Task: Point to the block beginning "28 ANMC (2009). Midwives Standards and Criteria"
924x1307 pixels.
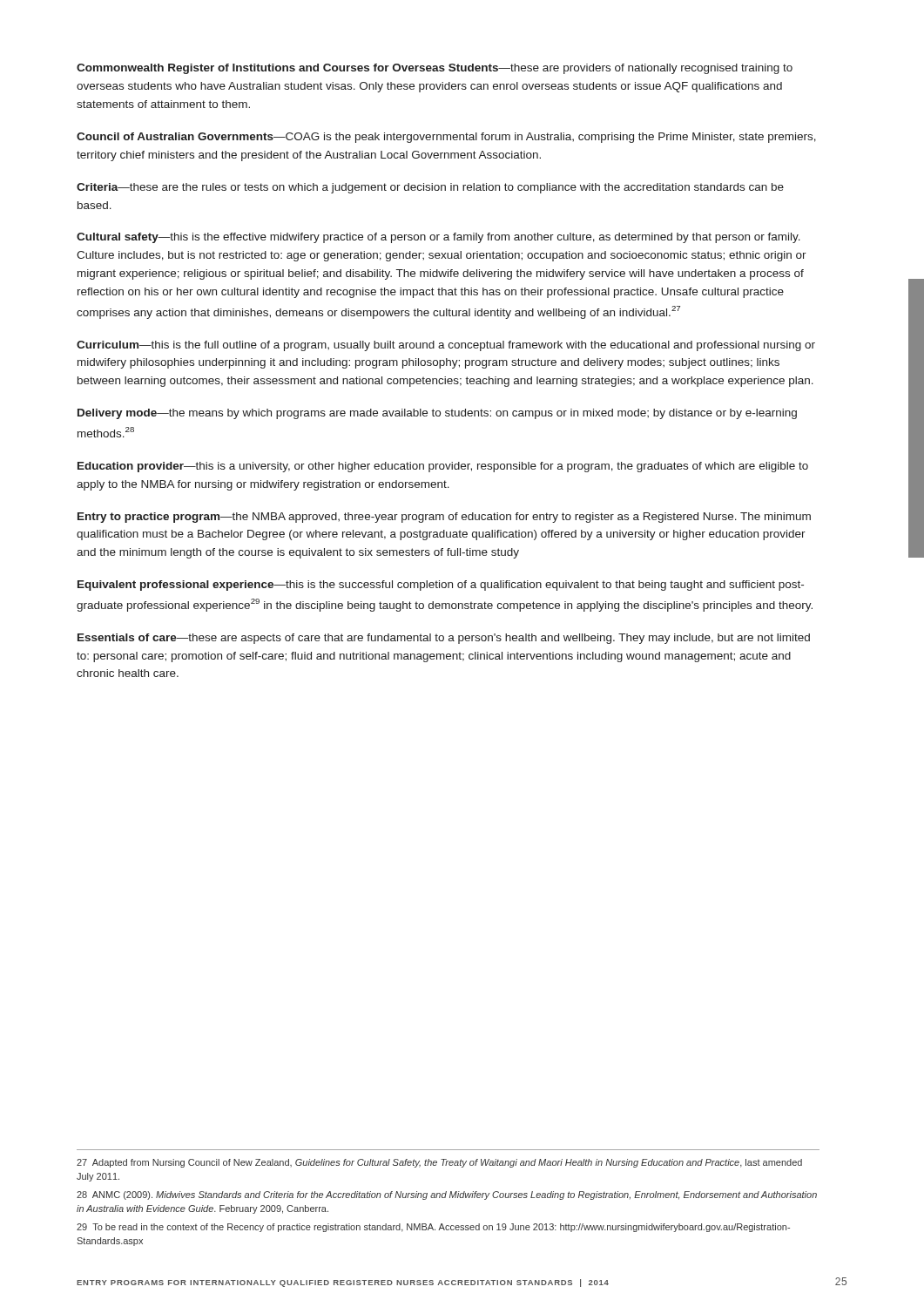Action: 447,1202
